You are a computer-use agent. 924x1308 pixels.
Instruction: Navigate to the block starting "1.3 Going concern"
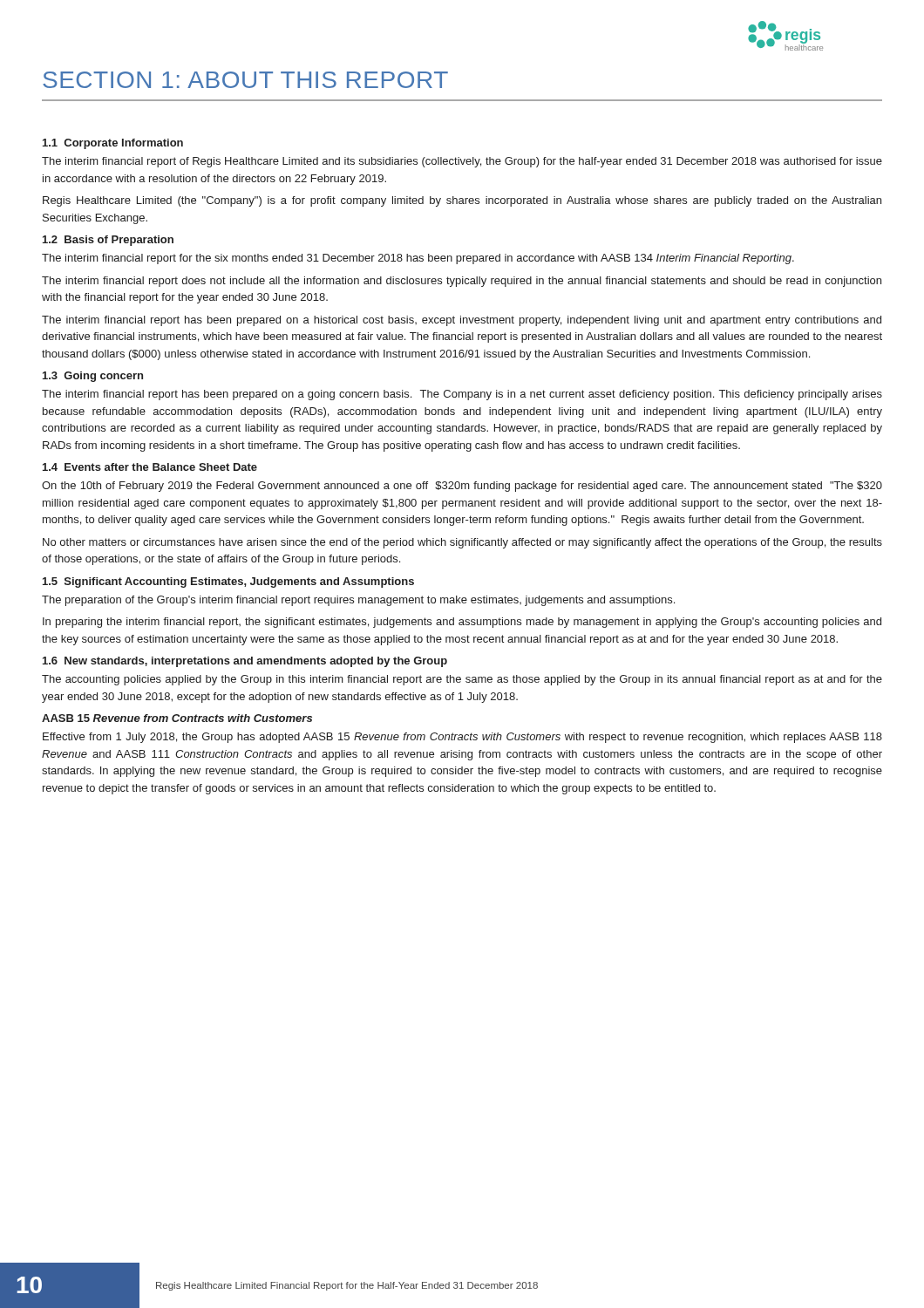(93, 375)
